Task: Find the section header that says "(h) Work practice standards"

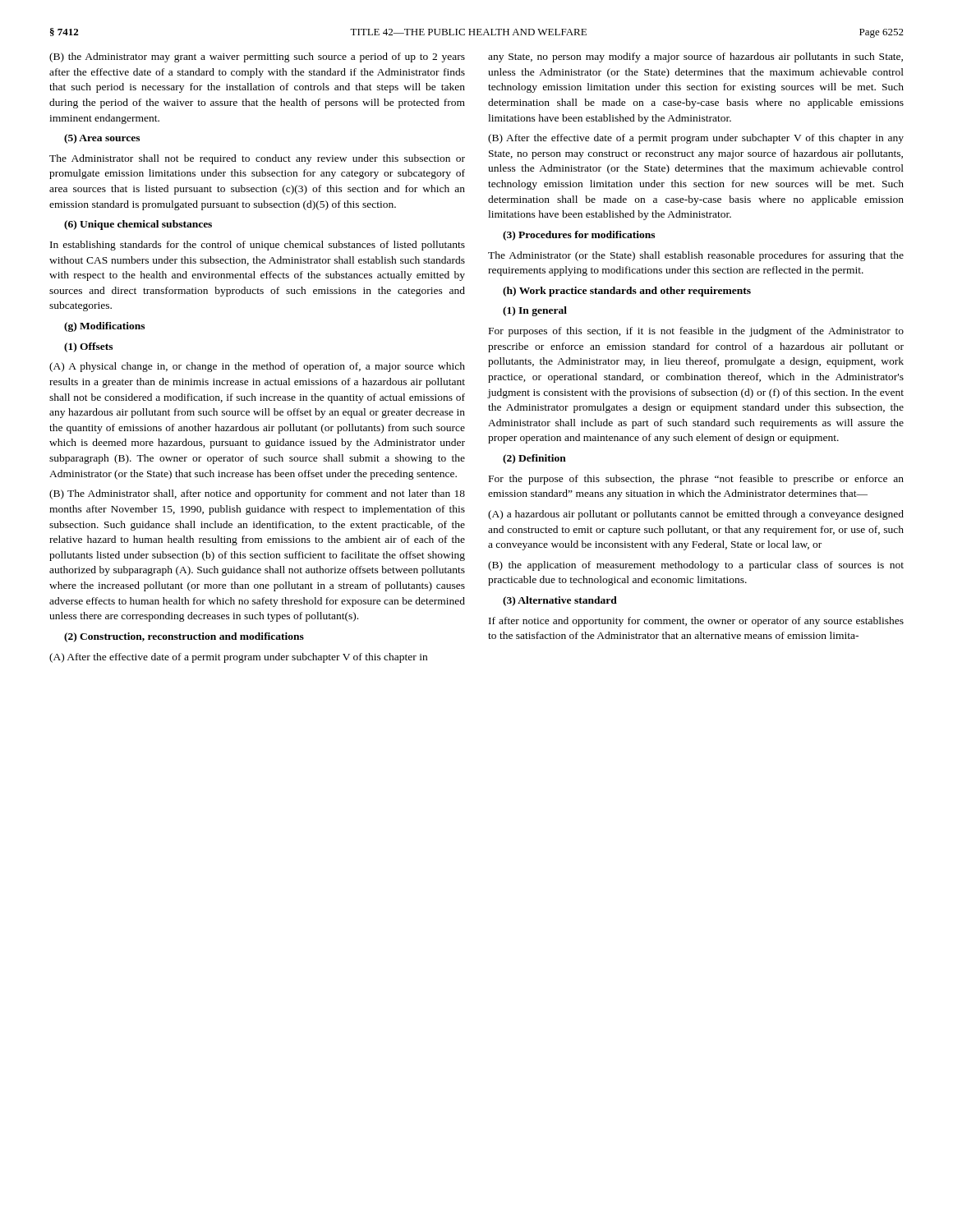Action: coord(696,291)
